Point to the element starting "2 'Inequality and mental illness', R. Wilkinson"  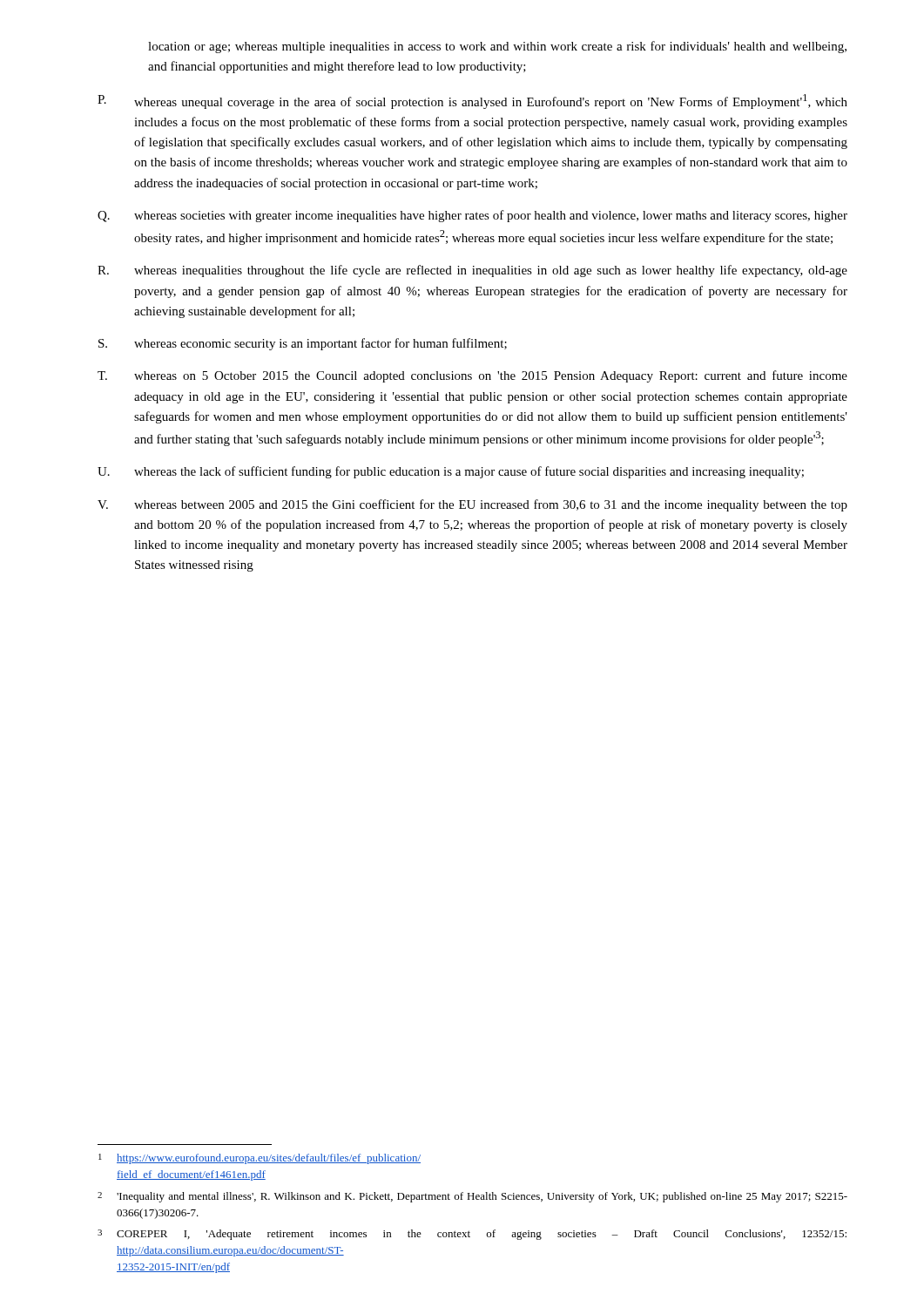click(472, 1205)
